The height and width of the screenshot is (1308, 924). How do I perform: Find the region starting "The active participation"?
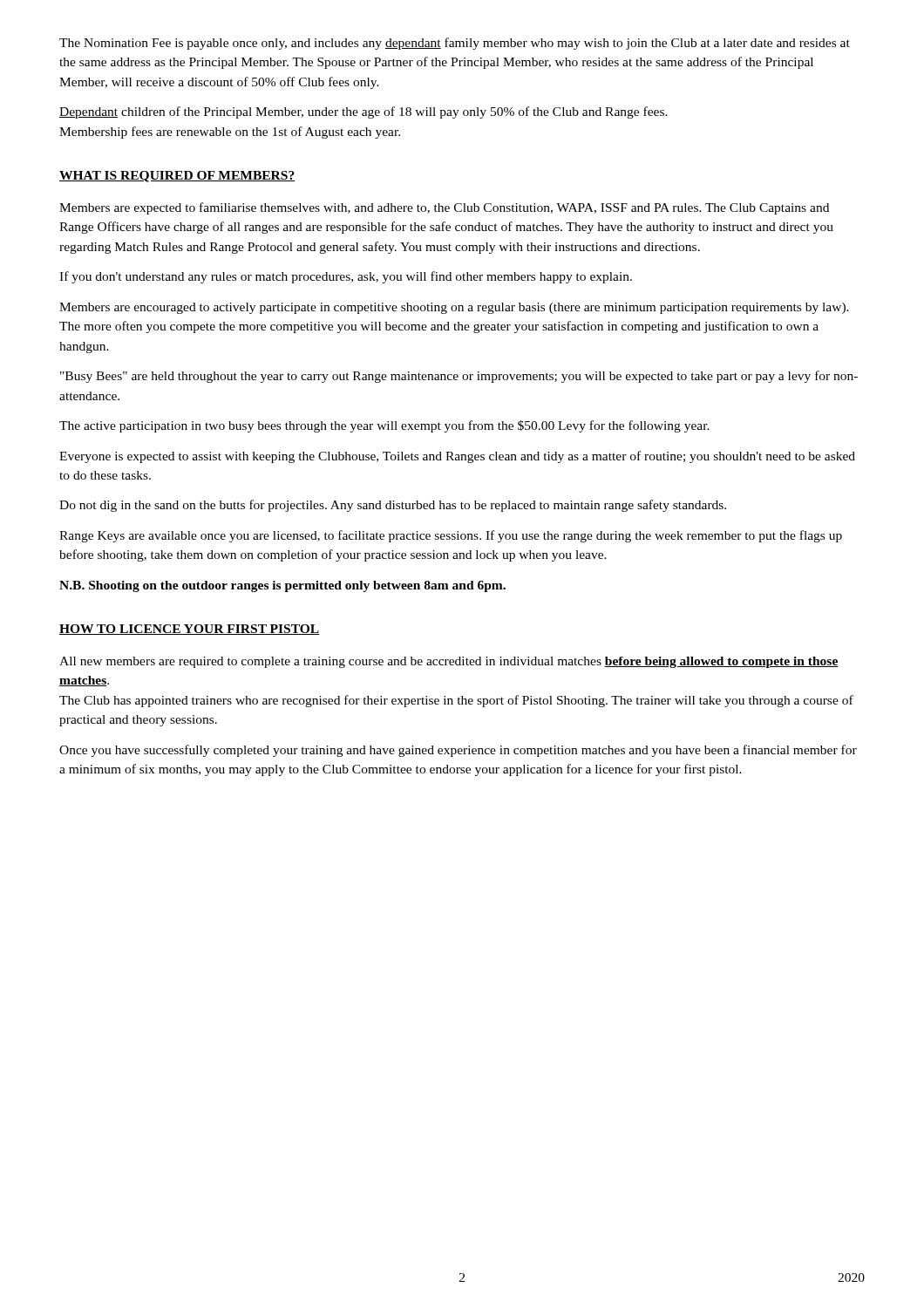[x=462, y=426]
